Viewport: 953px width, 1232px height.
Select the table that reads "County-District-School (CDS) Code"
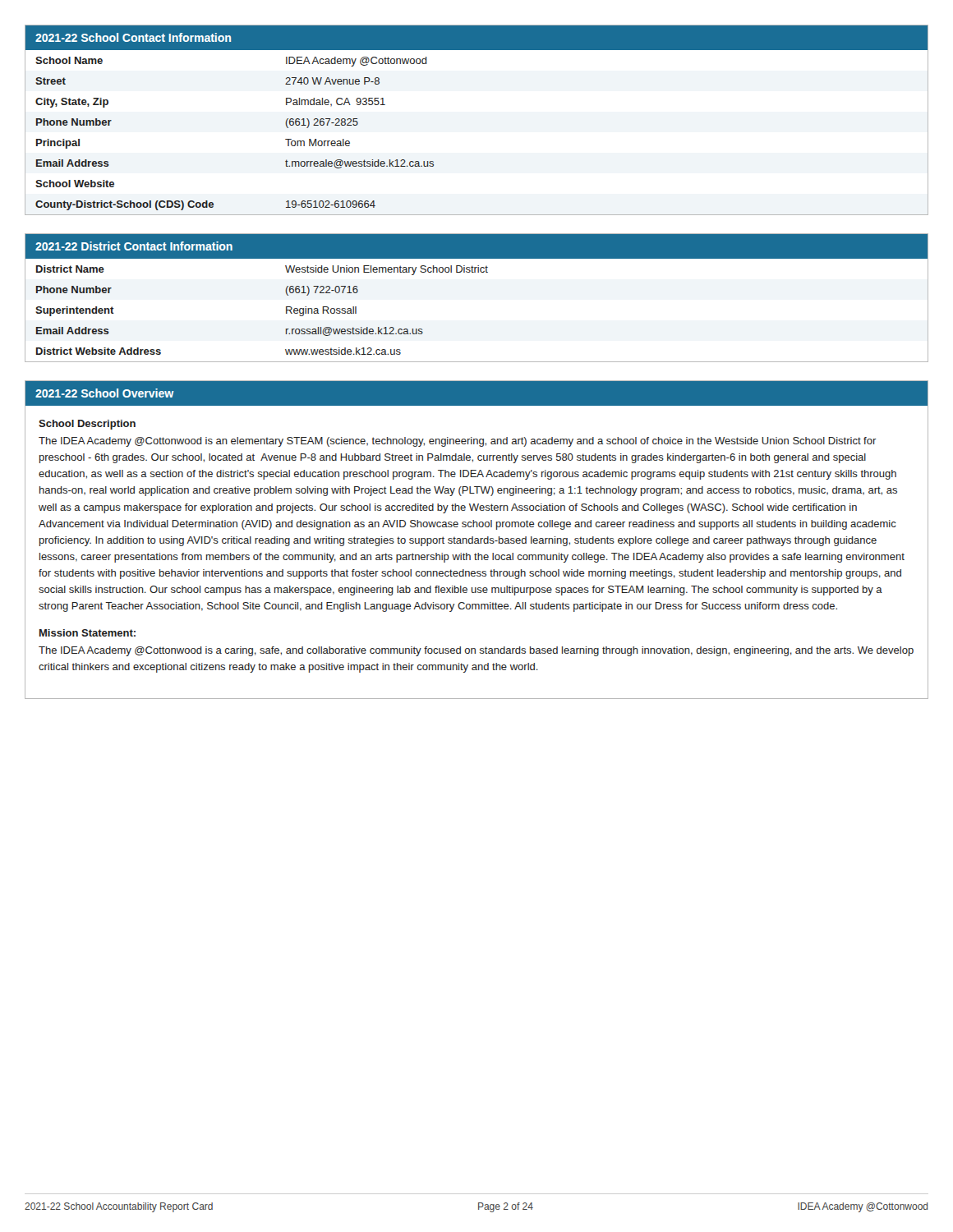click(x=476, y=120)
